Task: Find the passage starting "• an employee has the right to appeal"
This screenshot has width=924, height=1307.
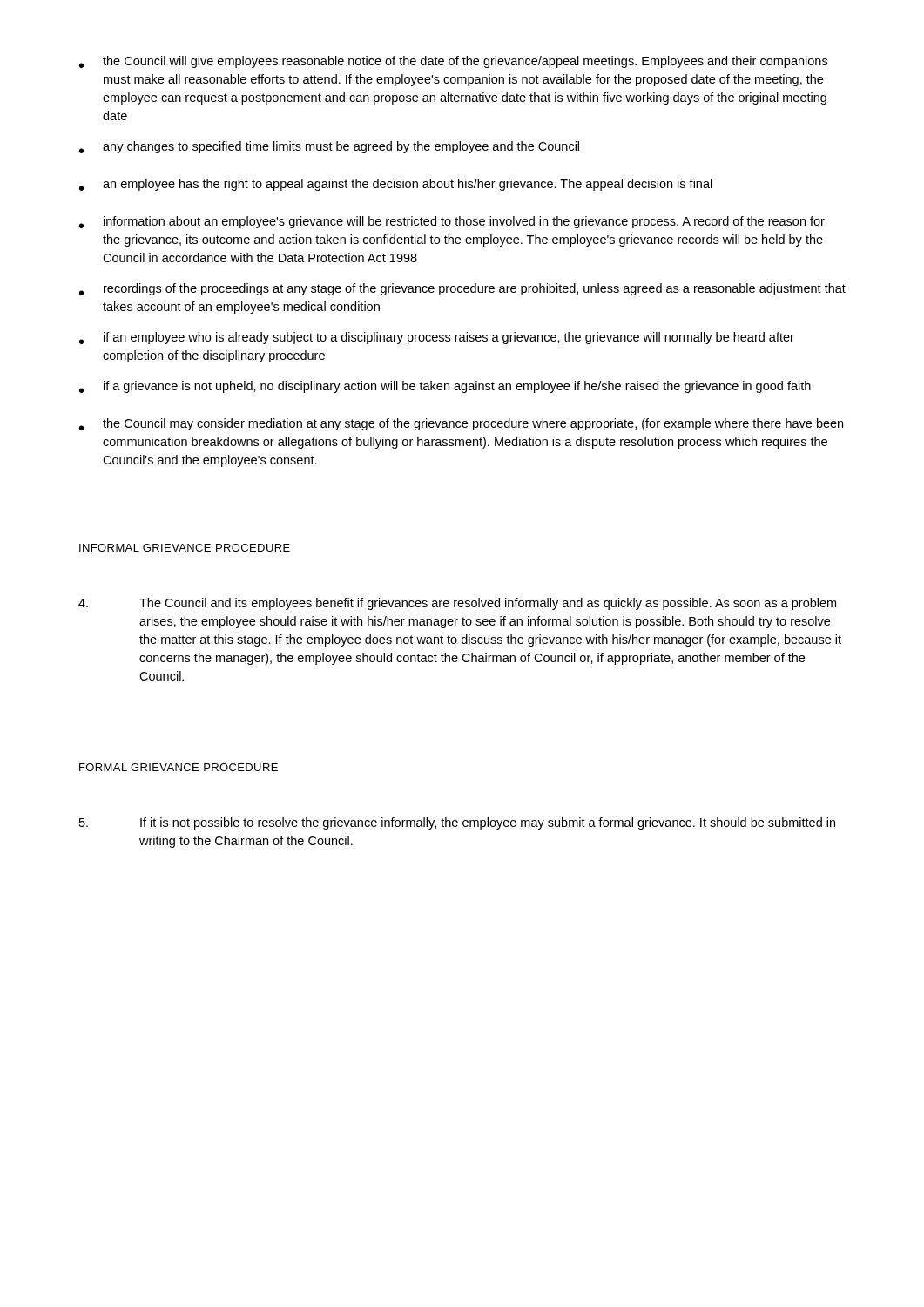Action: pos(462,188)
